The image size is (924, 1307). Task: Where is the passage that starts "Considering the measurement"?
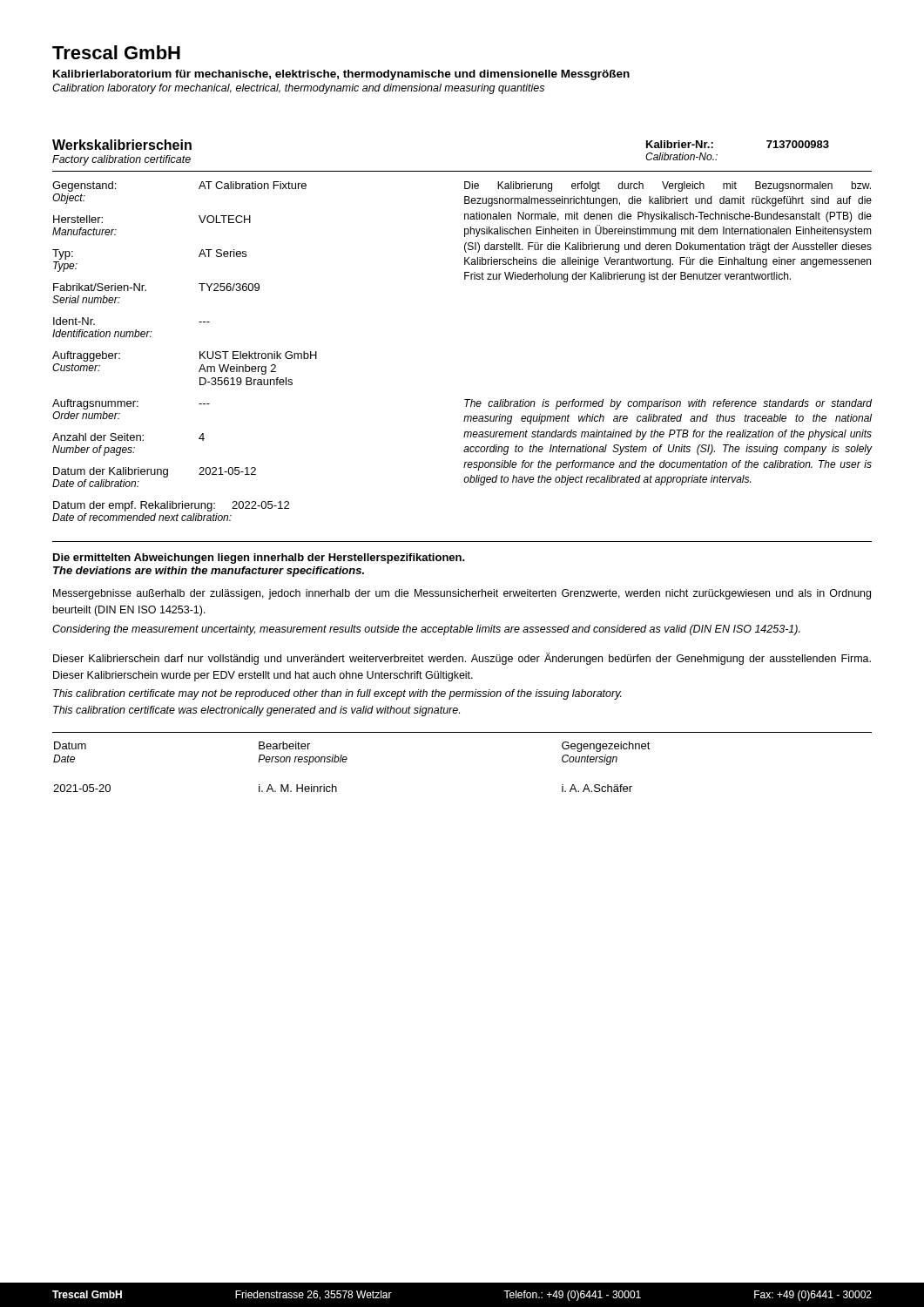coord(427,629)
